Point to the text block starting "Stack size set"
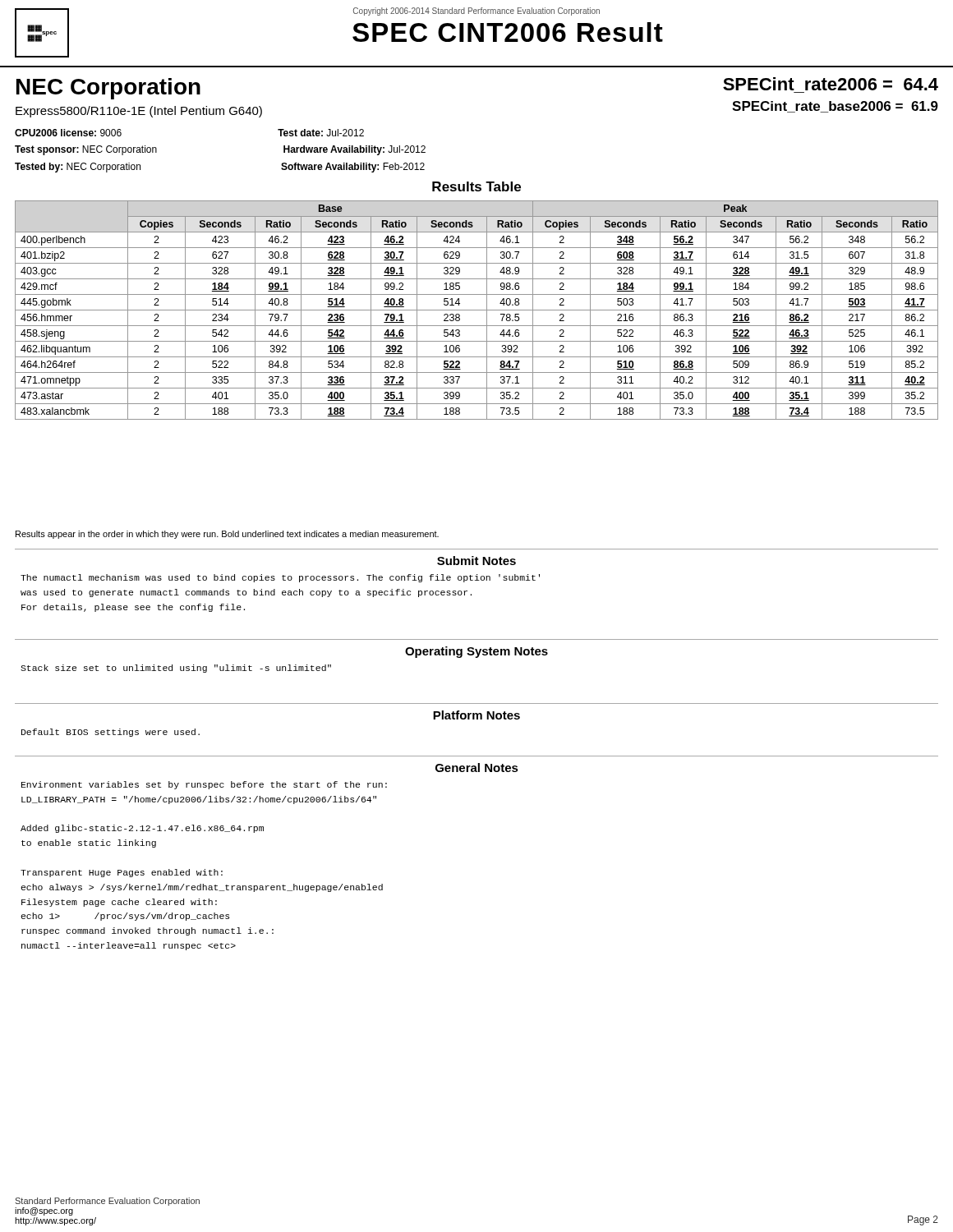 [x=476, y=668]
